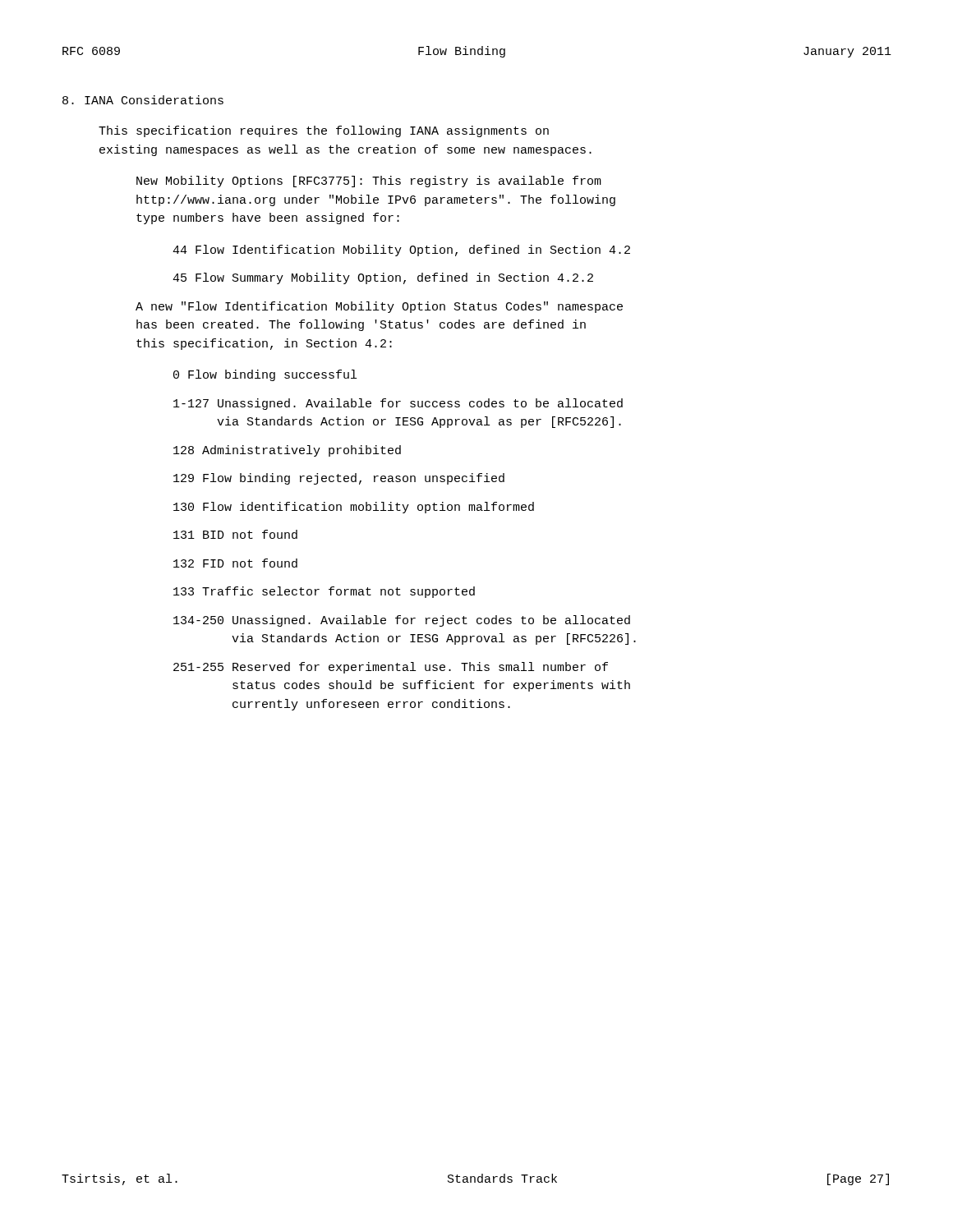The image size is (953, 1232).
Task: Locate the element starting "8. IANA Considerations"
Action: click(143, 101)
